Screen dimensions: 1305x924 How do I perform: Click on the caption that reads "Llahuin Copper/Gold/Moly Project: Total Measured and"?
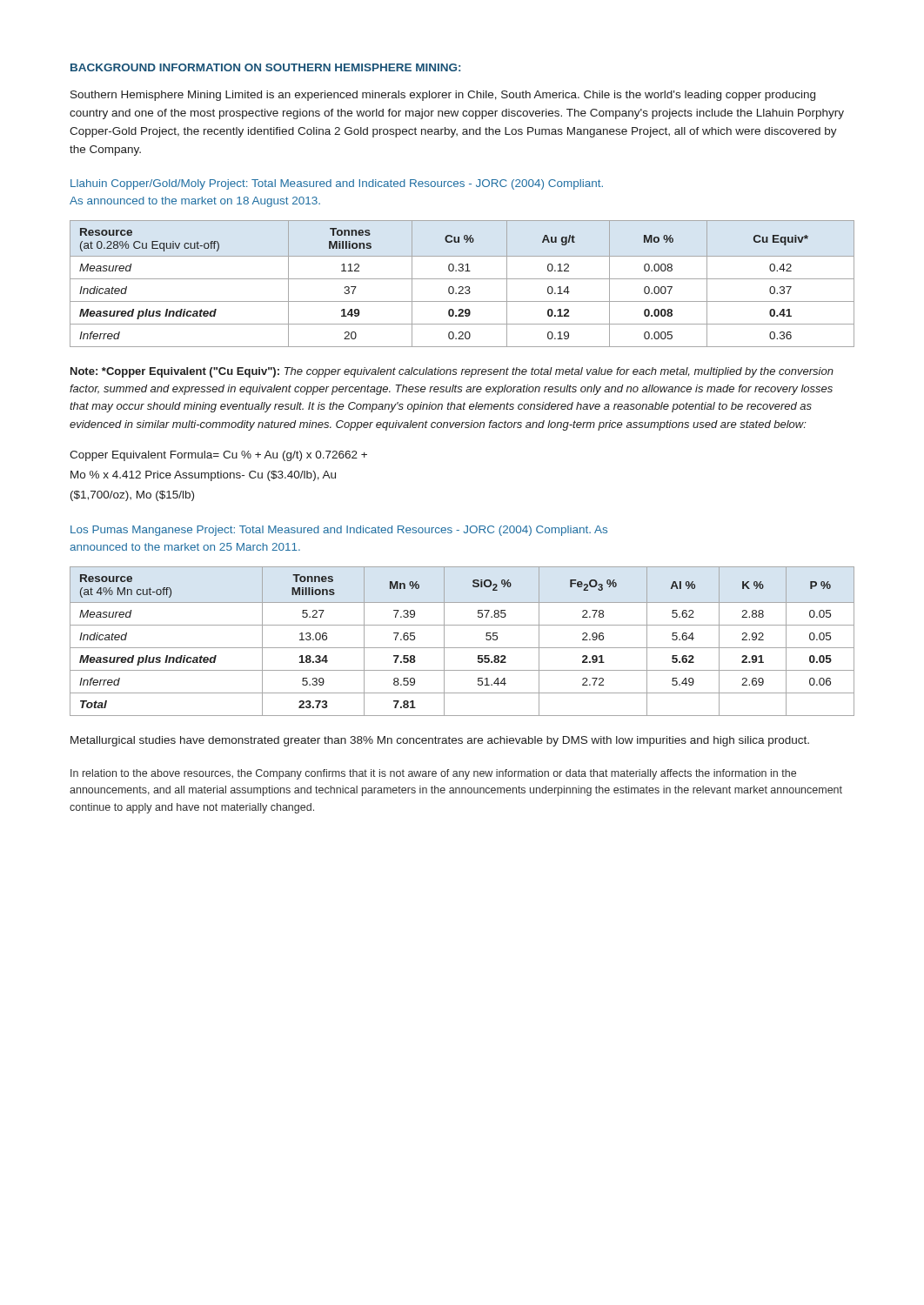click(337, 192)
